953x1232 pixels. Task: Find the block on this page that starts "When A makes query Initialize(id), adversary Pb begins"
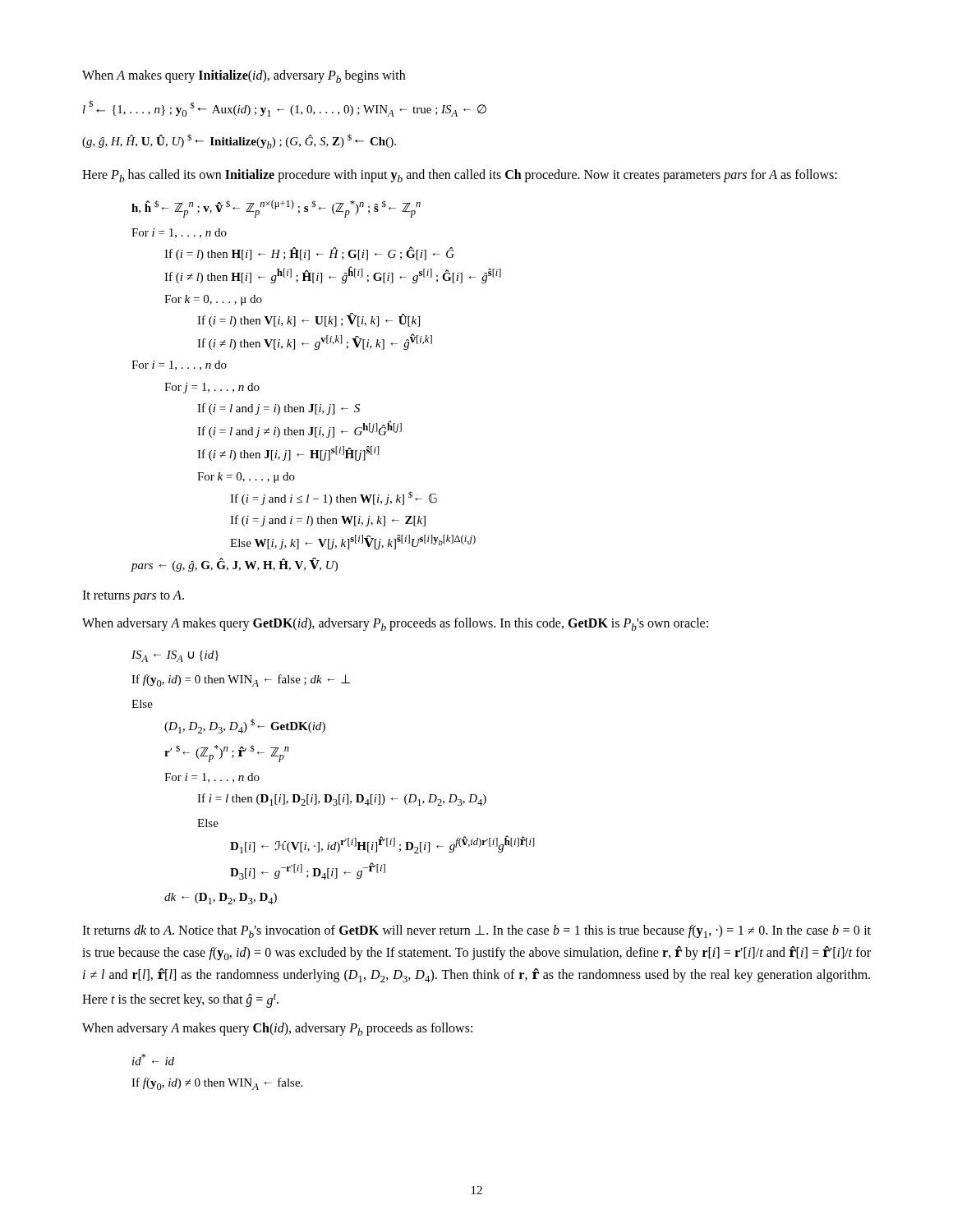coord(244,76)
